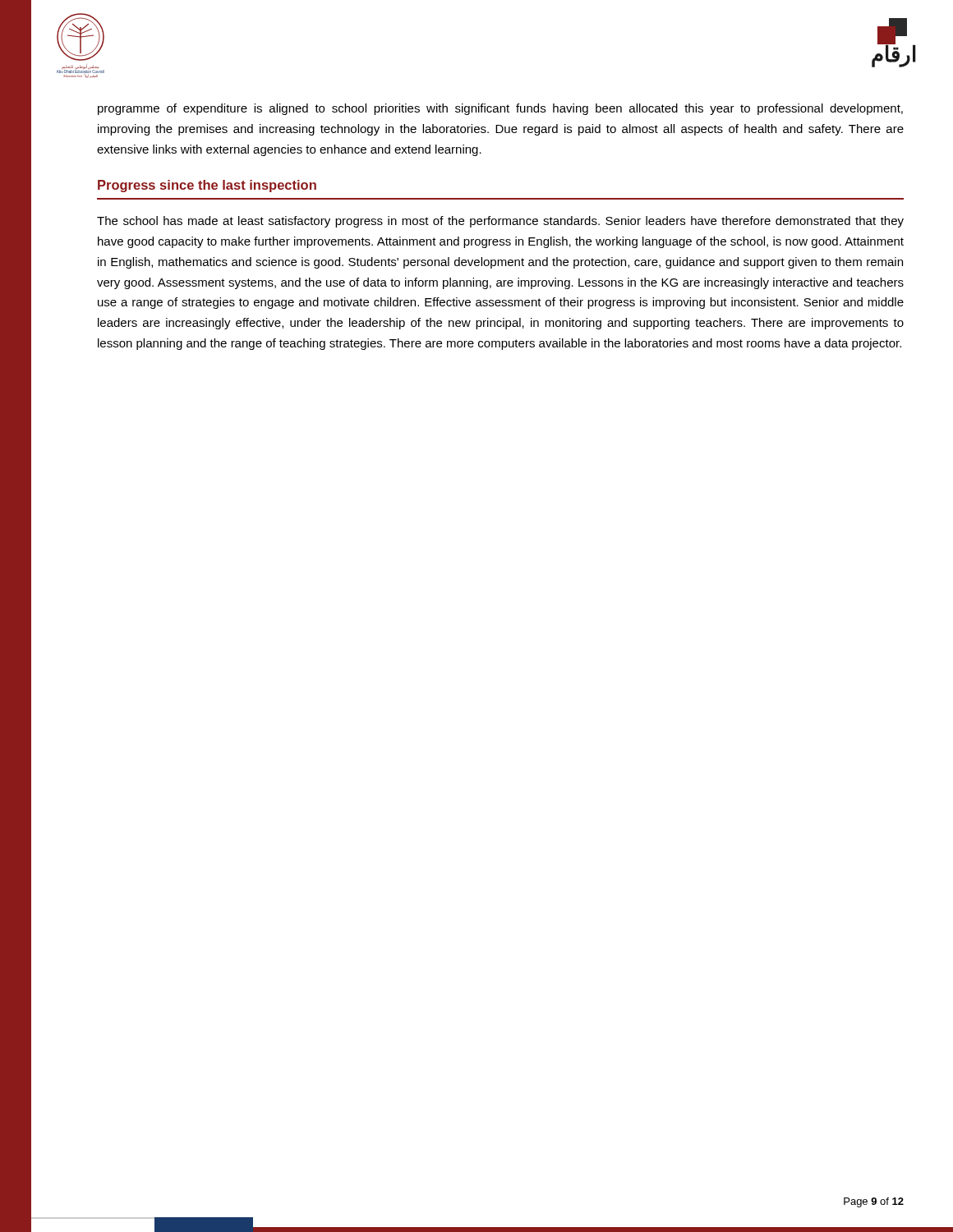
Task: Locate the passage starting "The school has made at least satisfactory progress"
Action: (500, 282)
